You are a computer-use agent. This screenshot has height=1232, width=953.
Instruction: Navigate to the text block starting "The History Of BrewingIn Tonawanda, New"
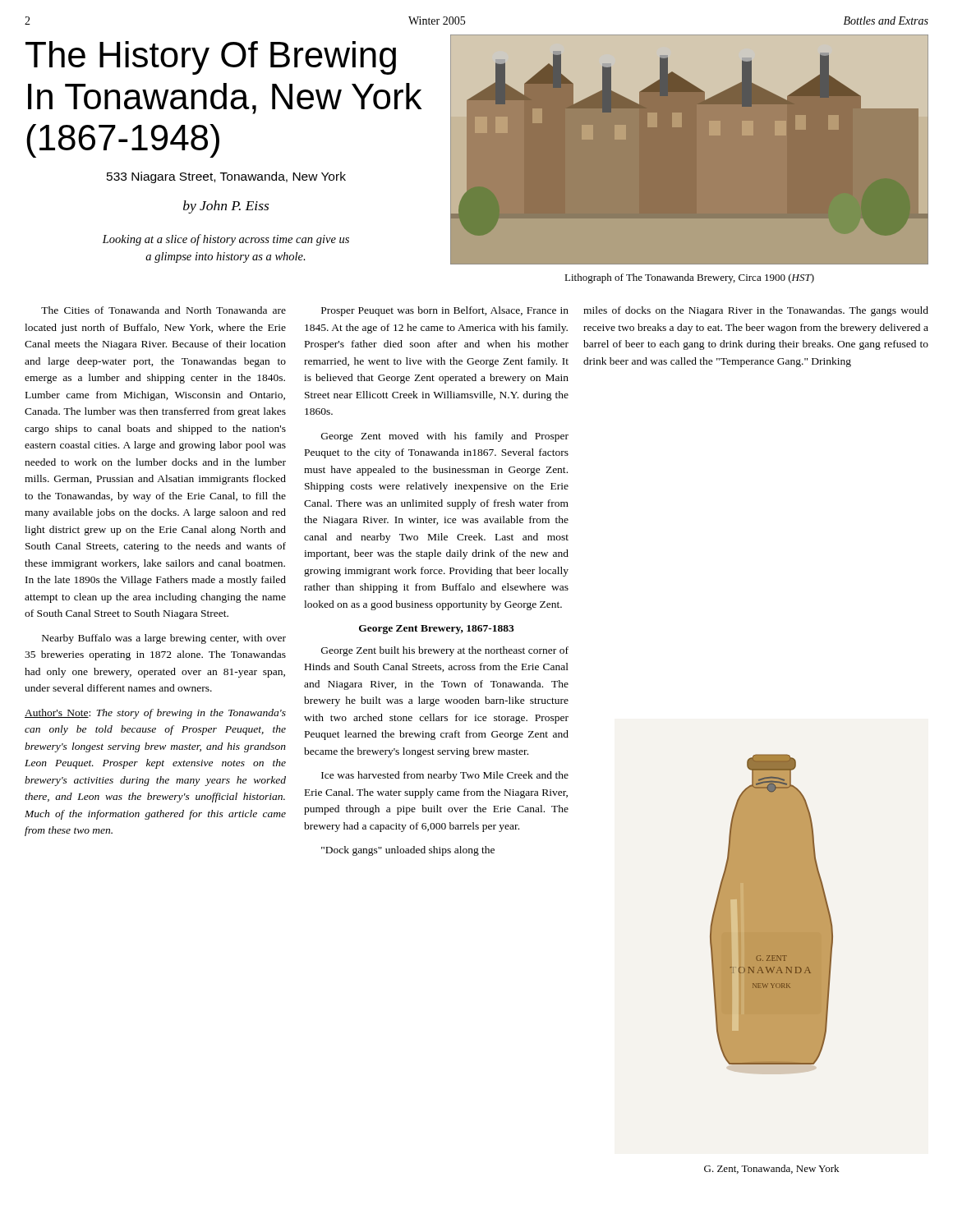(226, 150)
